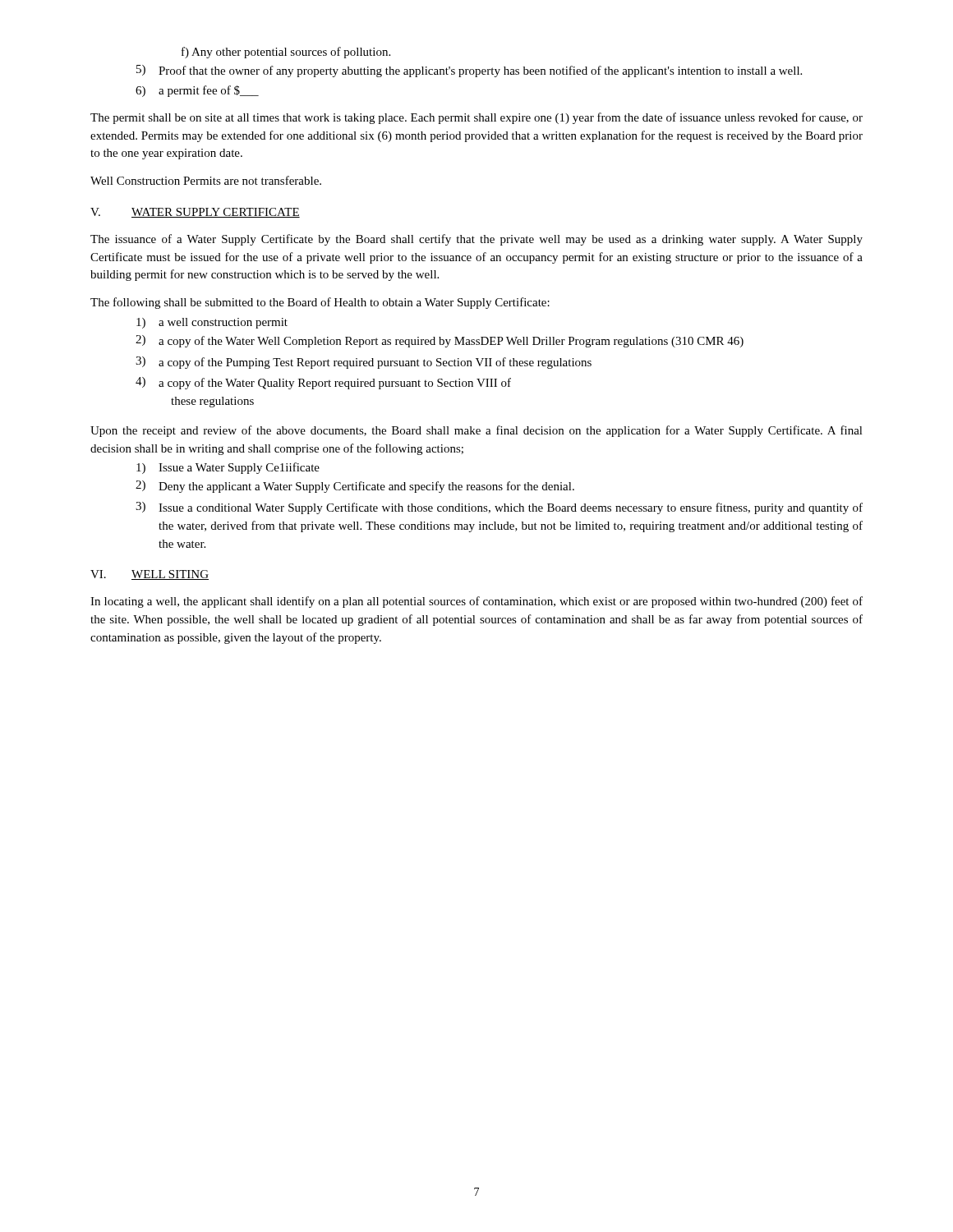Locate the section header containing "VI. WELL SITING"
The width and height of the screenshot is (953, 1232).
pos(150,575)
